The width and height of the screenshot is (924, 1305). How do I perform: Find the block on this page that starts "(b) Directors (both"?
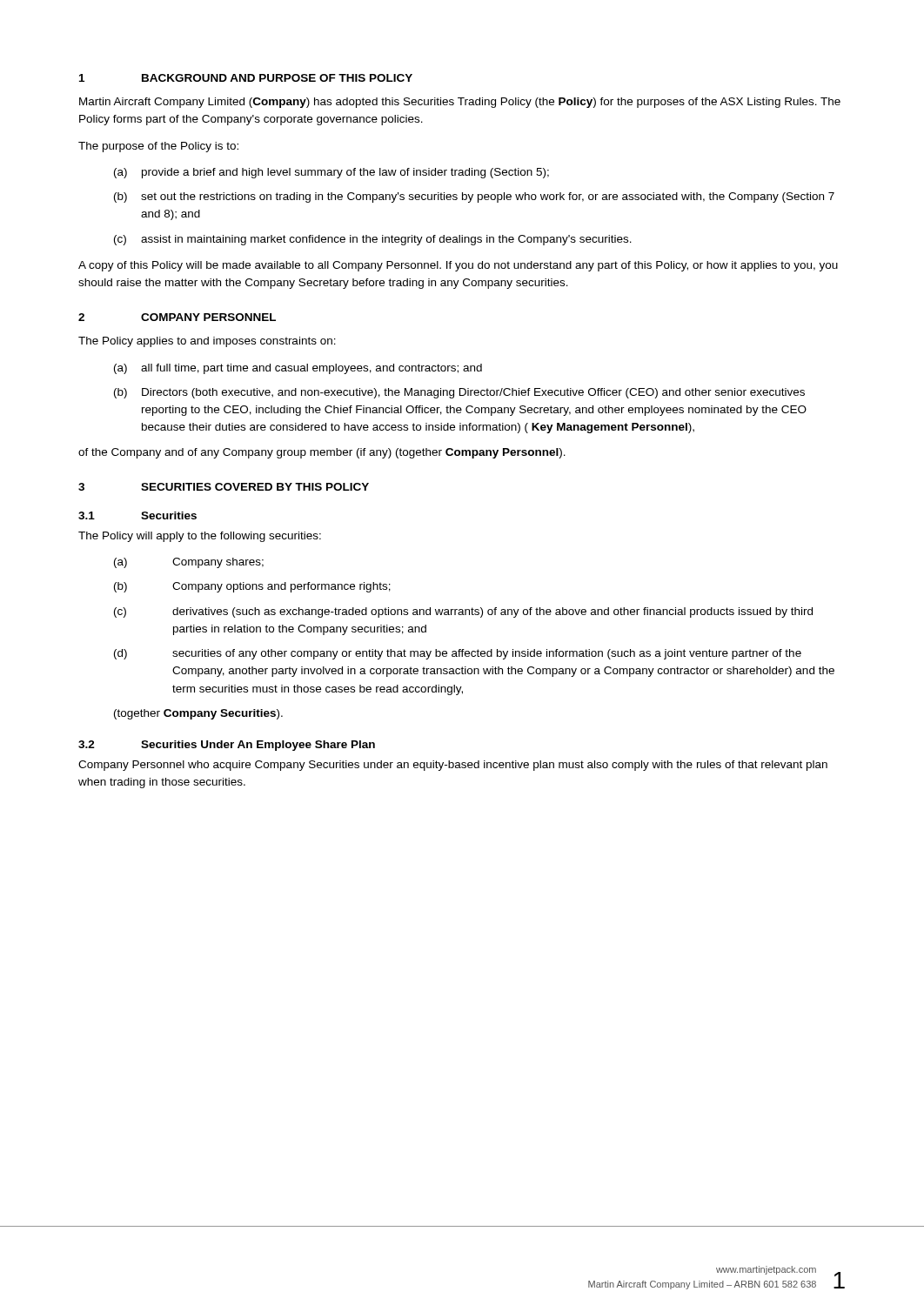[462, 410]
